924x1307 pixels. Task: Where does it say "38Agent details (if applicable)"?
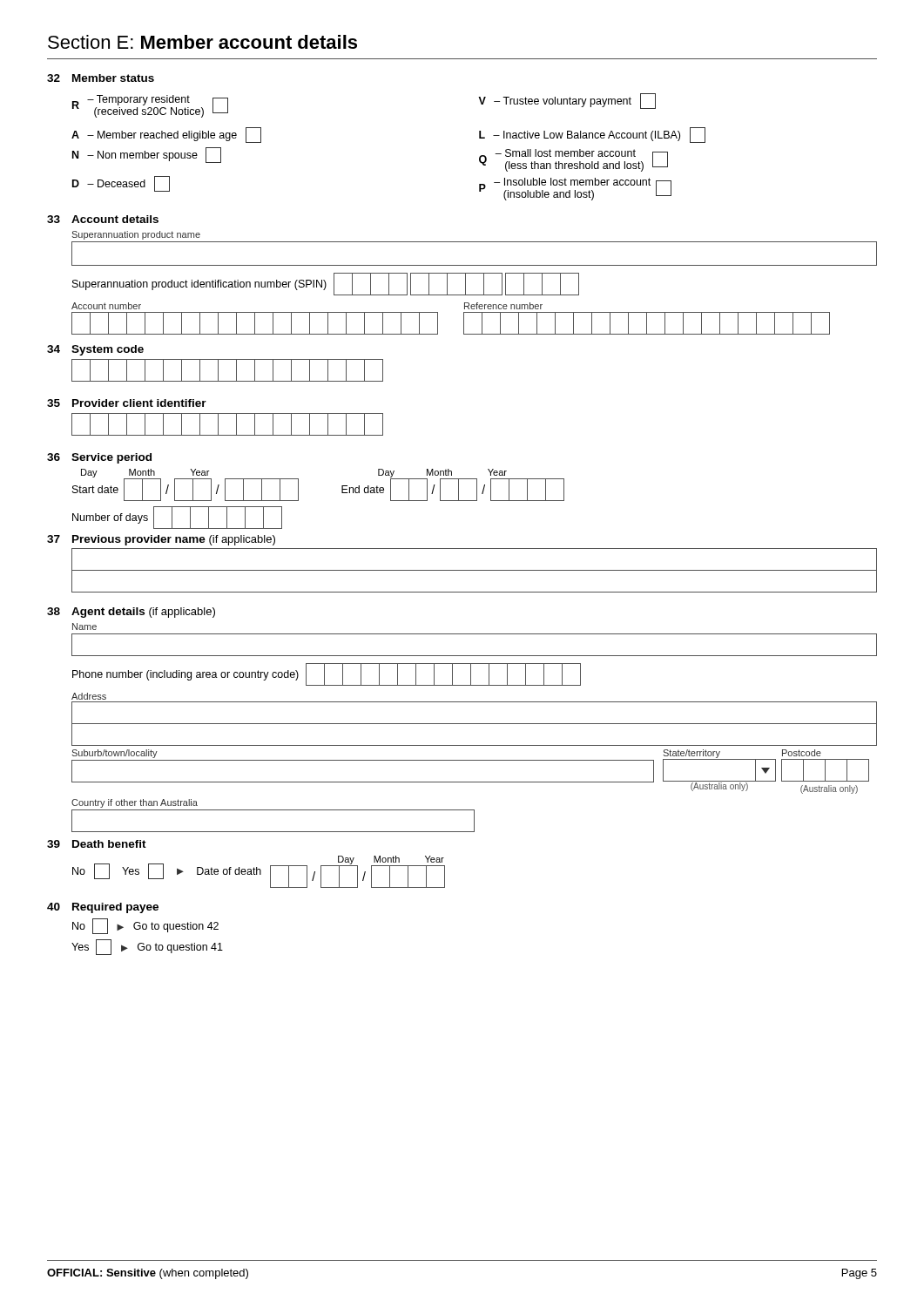pos(131,611)
